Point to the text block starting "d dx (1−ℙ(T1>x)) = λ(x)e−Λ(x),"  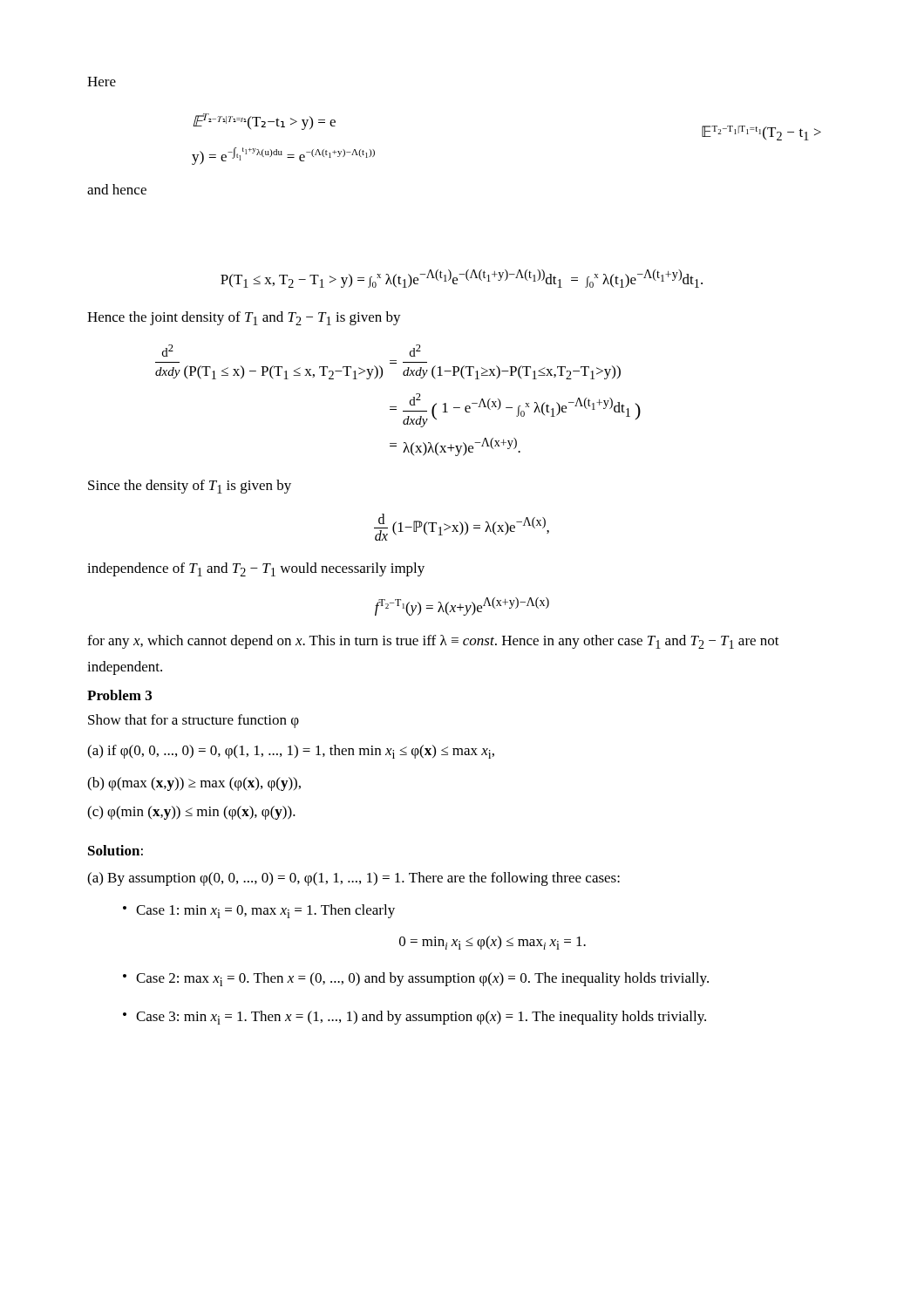point(462,528)
